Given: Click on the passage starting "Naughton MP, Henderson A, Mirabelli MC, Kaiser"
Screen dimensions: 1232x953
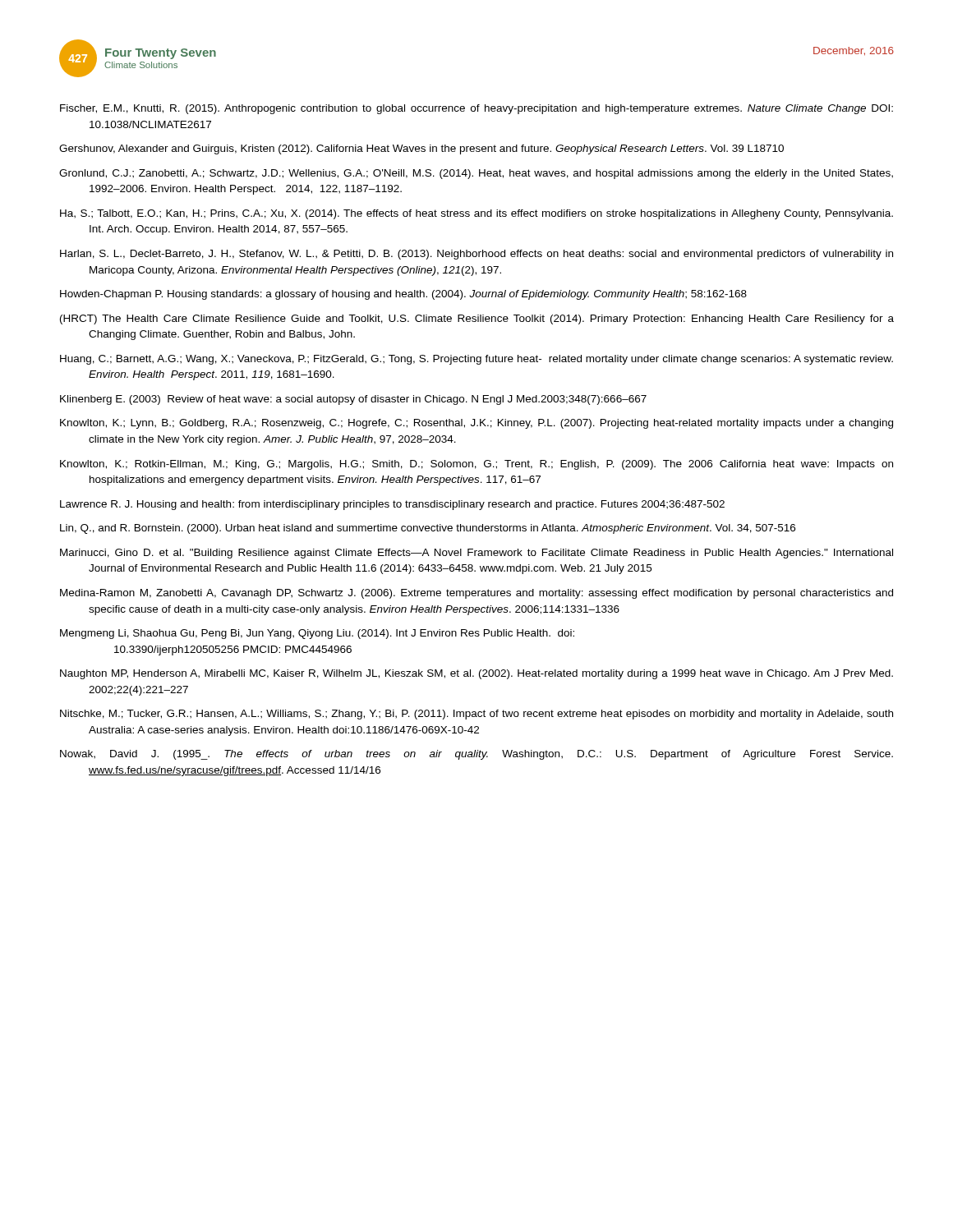Looking at the screenshot, I should click(476, 681).
